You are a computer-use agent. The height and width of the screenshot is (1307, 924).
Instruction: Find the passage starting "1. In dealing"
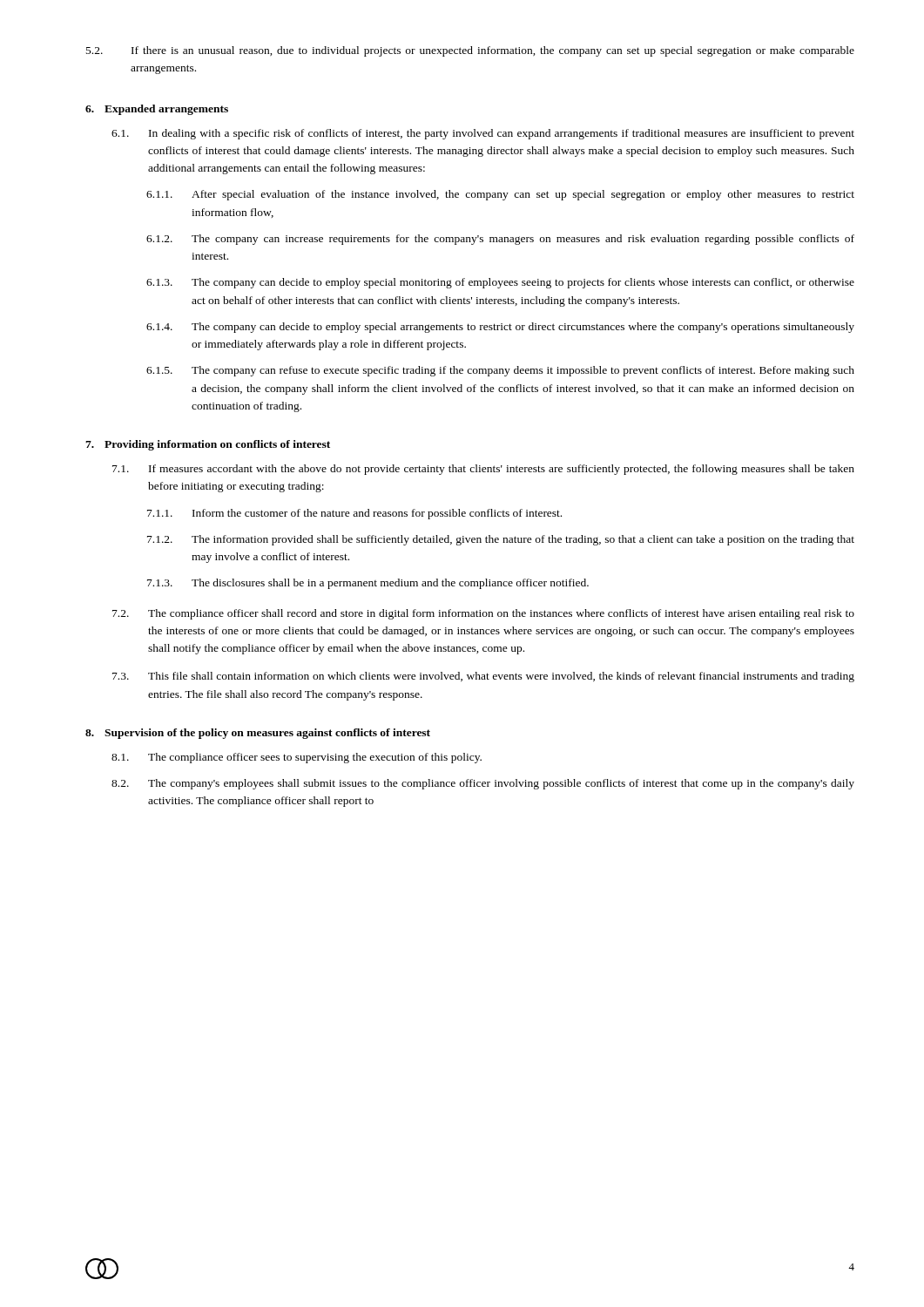483,151
